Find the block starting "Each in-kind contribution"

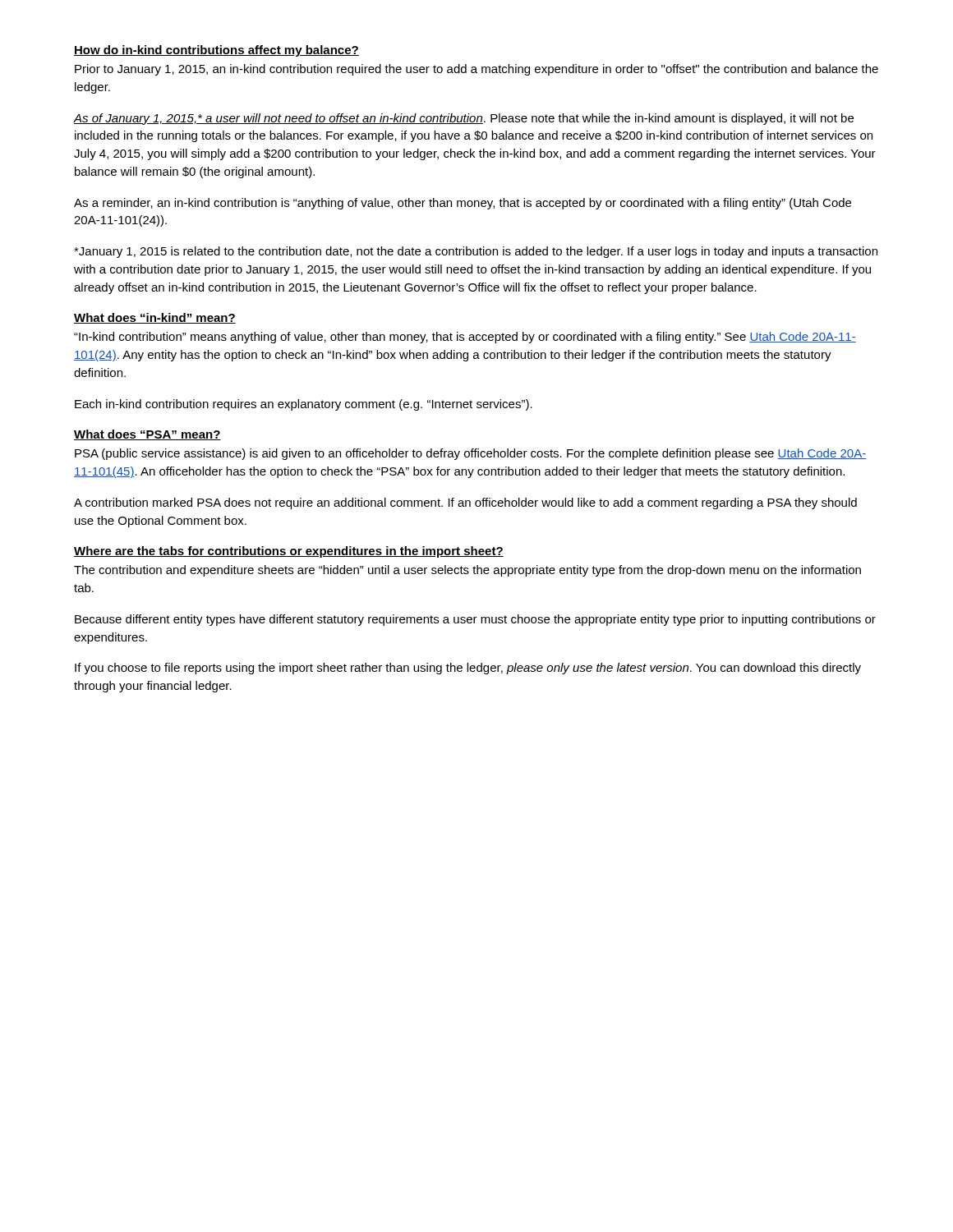point(476,404)
